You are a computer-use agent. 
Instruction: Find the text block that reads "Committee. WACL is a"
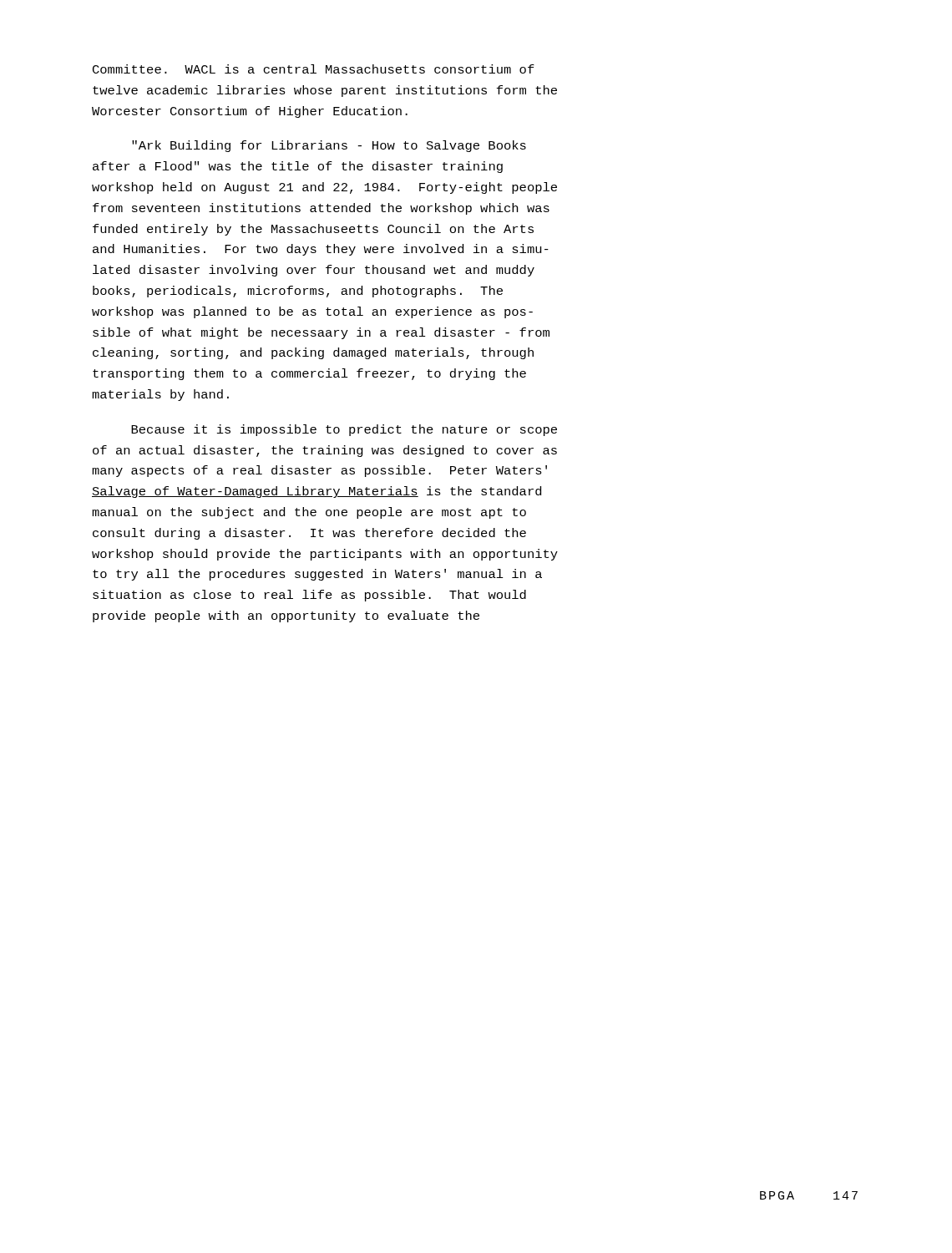tap(325, 91)
